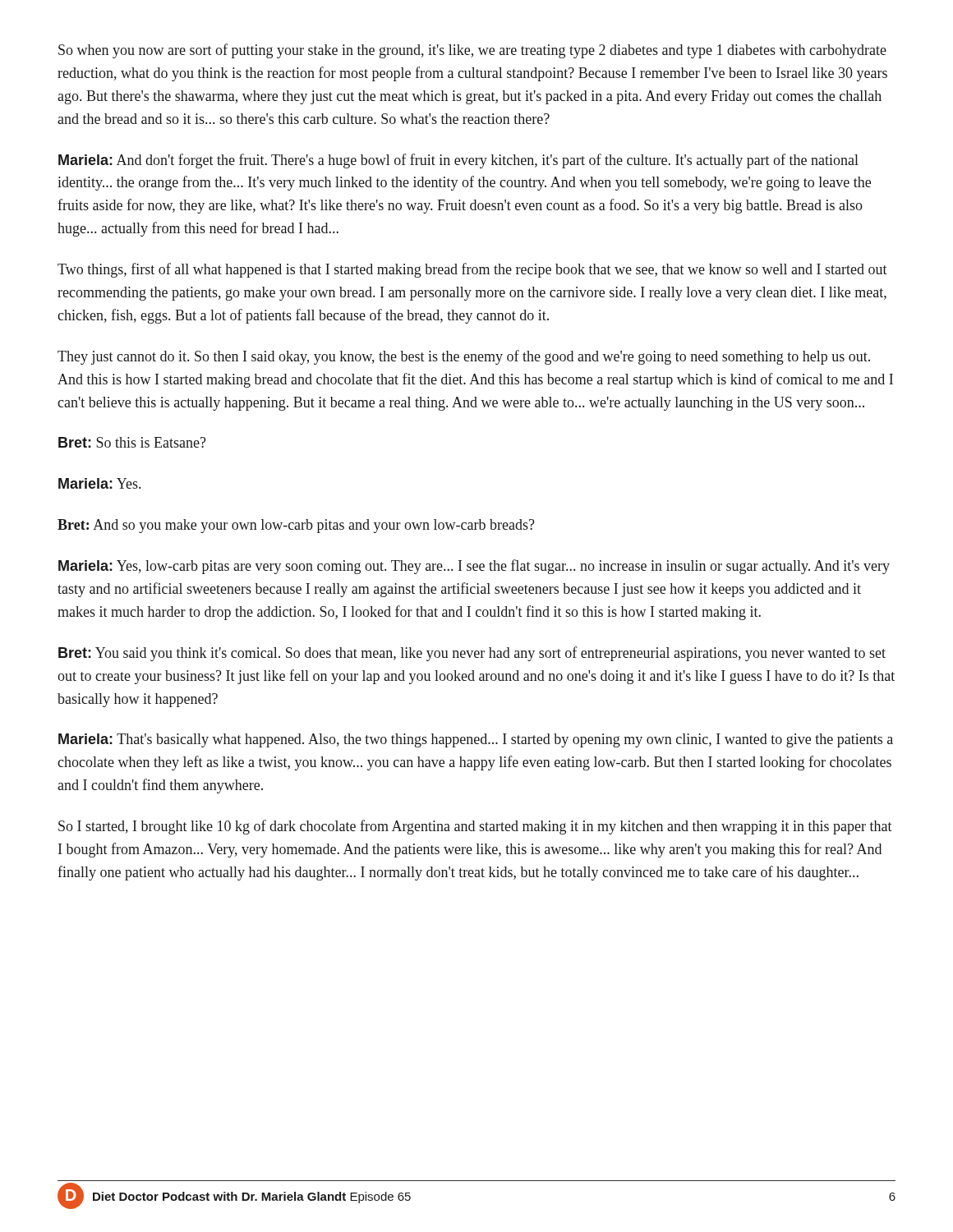Find the text that says "Bret: So this is Eatsane?"
Screen dimensions: 1232x953
(132, 443)
